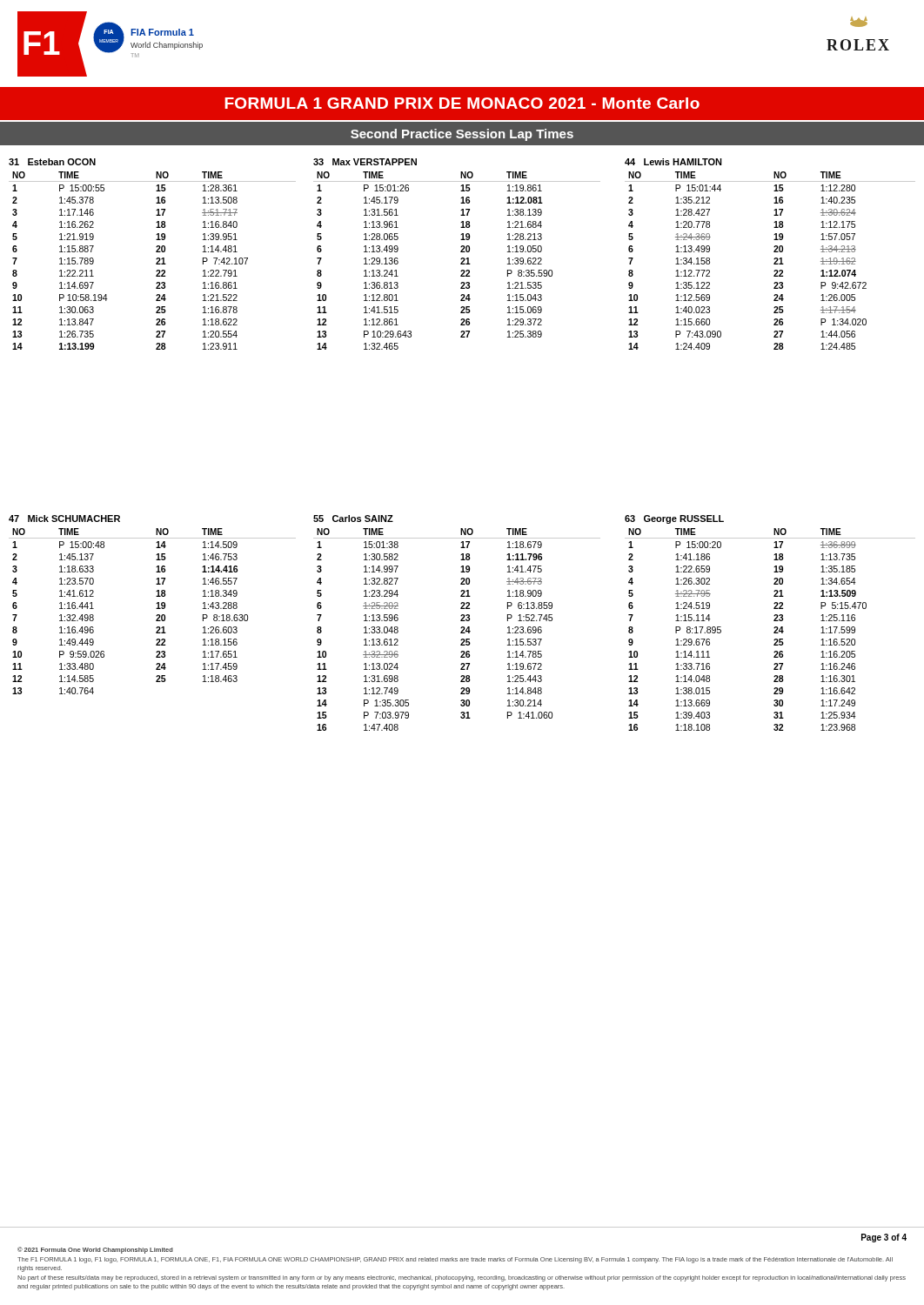This screenshot has height=1305, width=924.
Task: Click on the table containing "P 15:00:48"
Action: pos(152,605)
